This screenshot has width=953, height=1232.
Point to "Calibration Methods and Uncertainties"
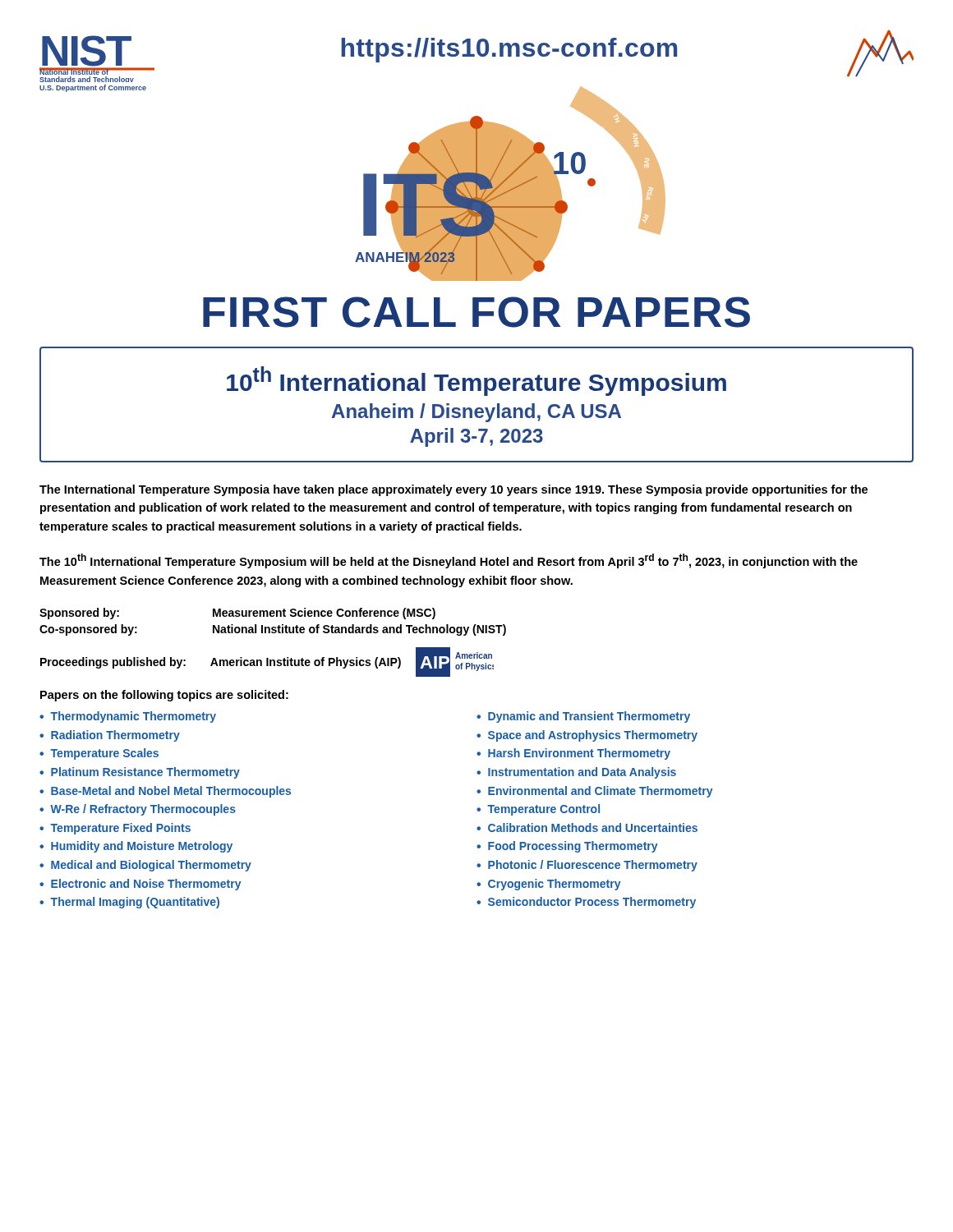coord(593,828)
